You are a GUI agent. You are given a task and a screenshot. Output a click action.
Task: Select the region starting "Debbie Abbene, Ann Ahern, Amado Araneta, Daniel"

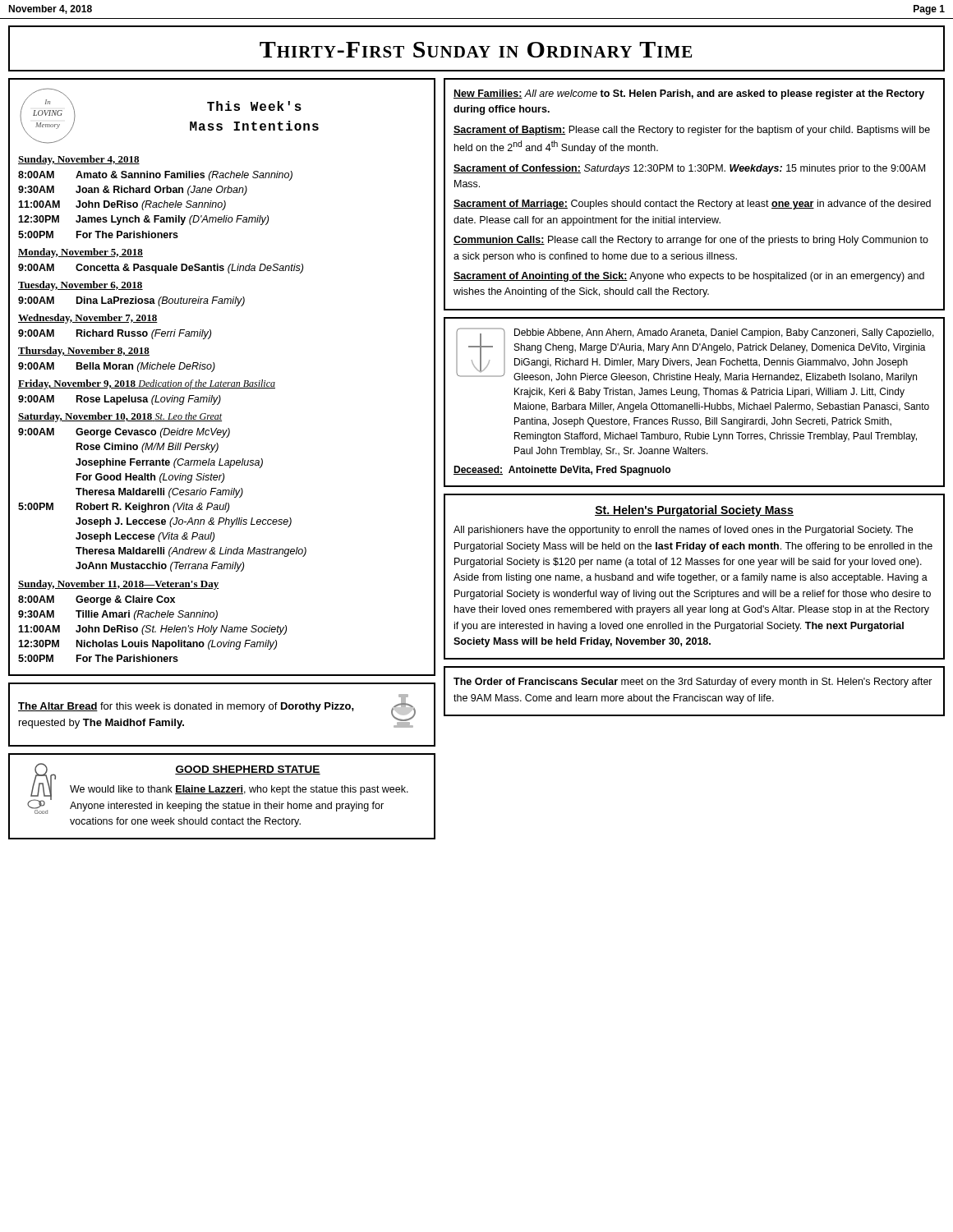click(724, 391)
